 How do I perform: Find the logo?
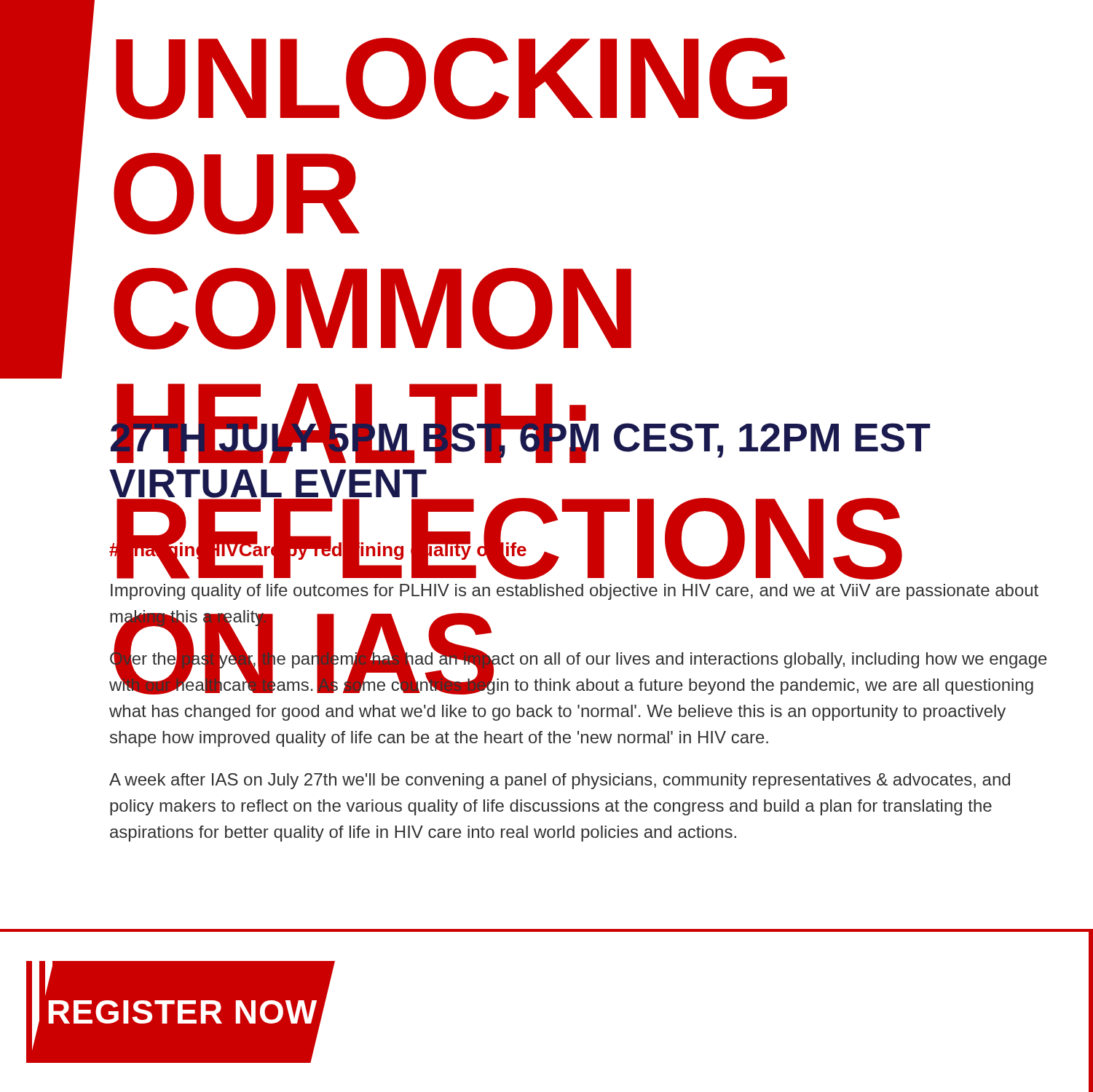53,46
